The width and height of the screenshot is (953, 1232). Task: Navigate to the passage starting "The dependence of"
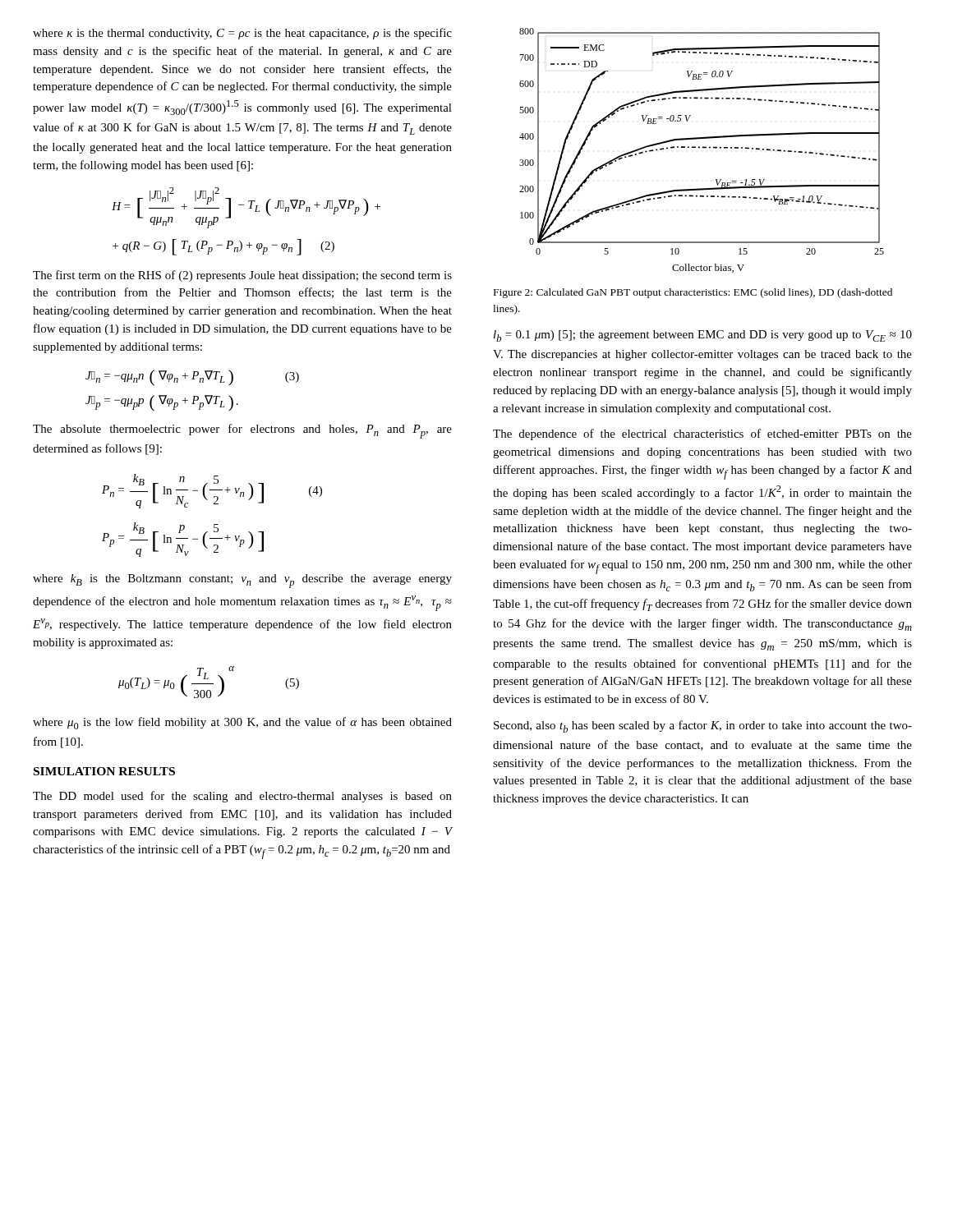(702, 566)
